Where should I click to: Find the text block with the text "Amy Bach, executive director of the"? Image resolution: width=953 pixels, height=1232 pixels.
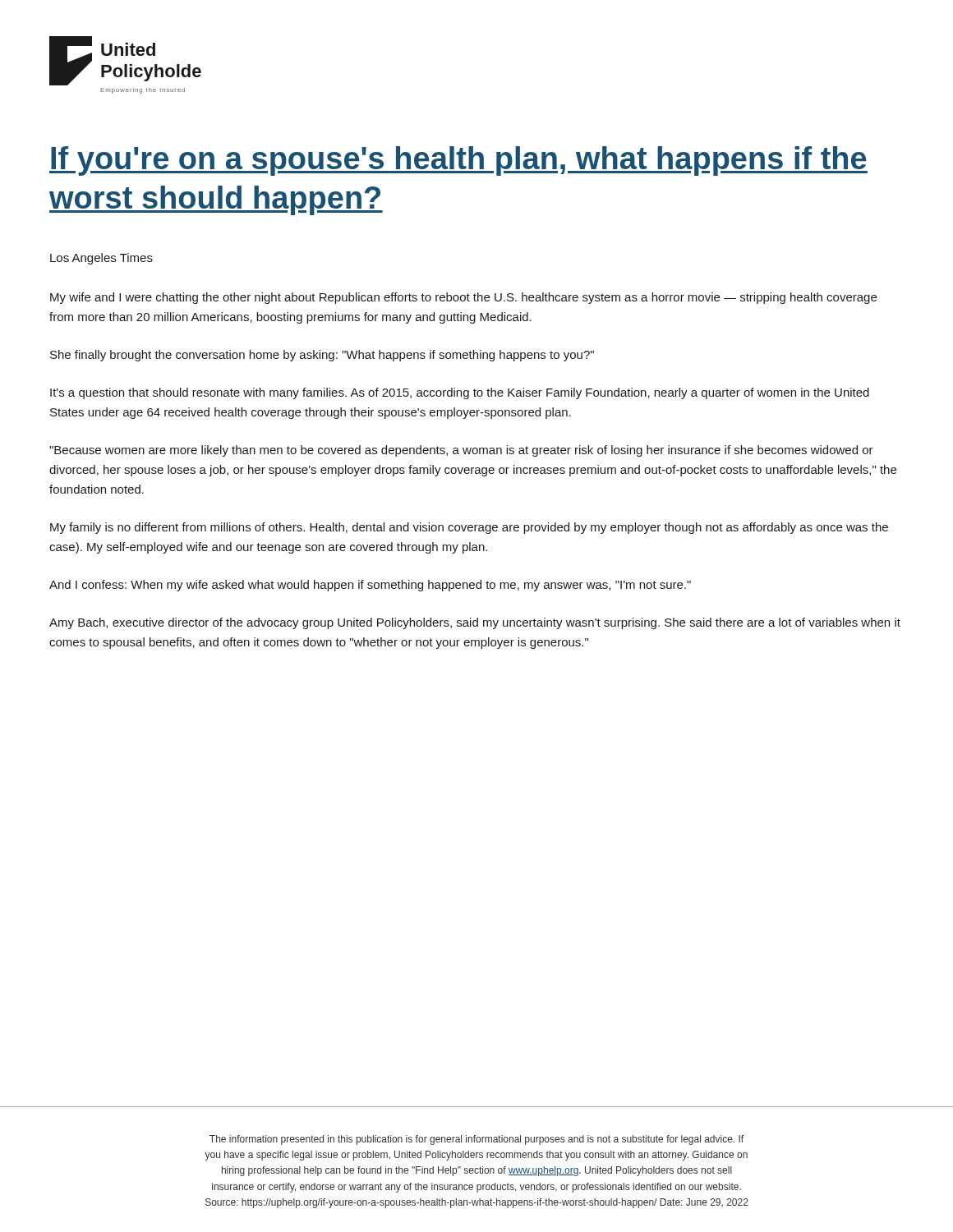(x=476, y=632)
